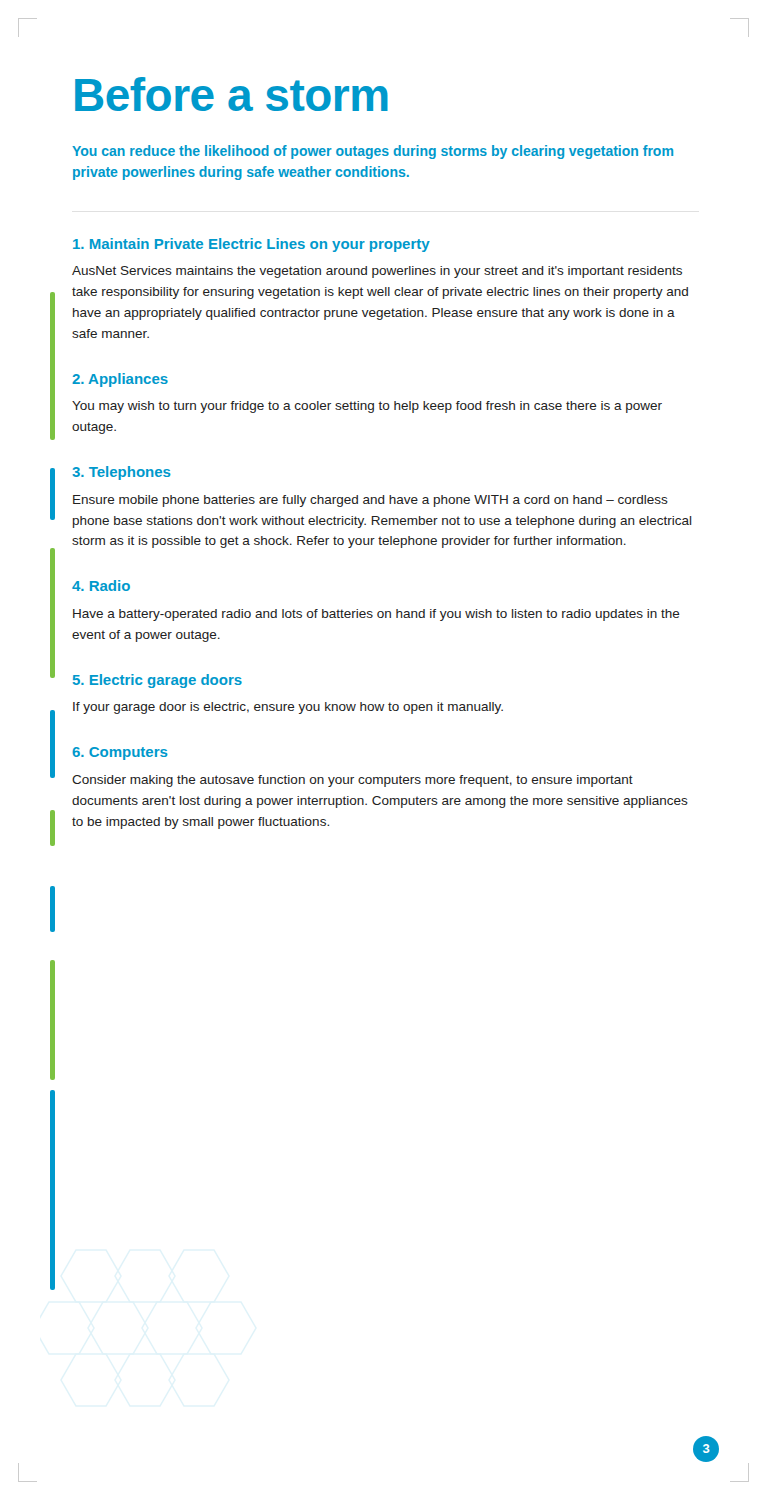Image resolution: width=767 pixels, height=1500 pixels.
Task: Select the illustration
Action: 170,1340
